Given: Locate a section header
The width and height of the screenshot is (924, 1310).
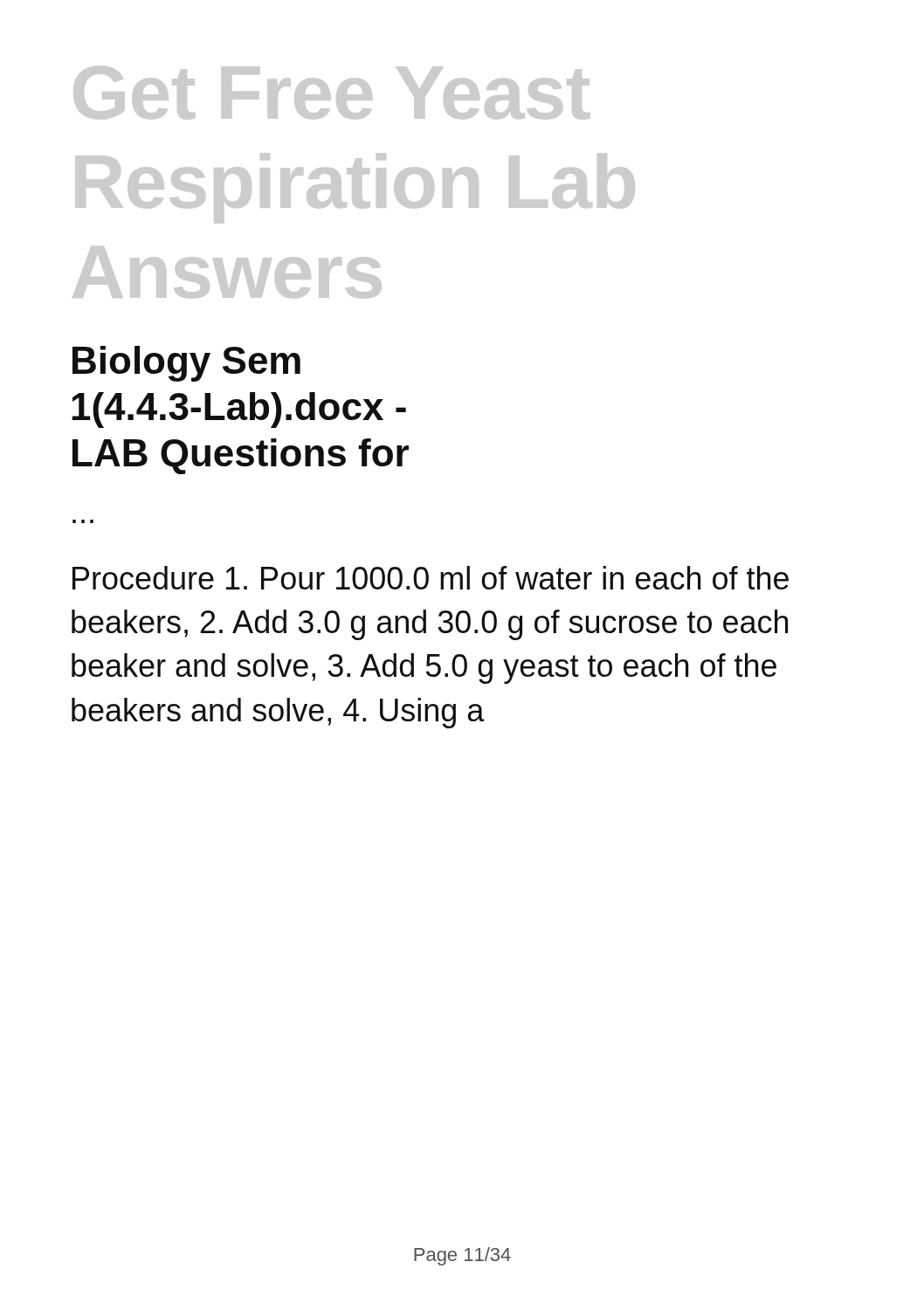Looking at the screenshot, I should 462,407.
